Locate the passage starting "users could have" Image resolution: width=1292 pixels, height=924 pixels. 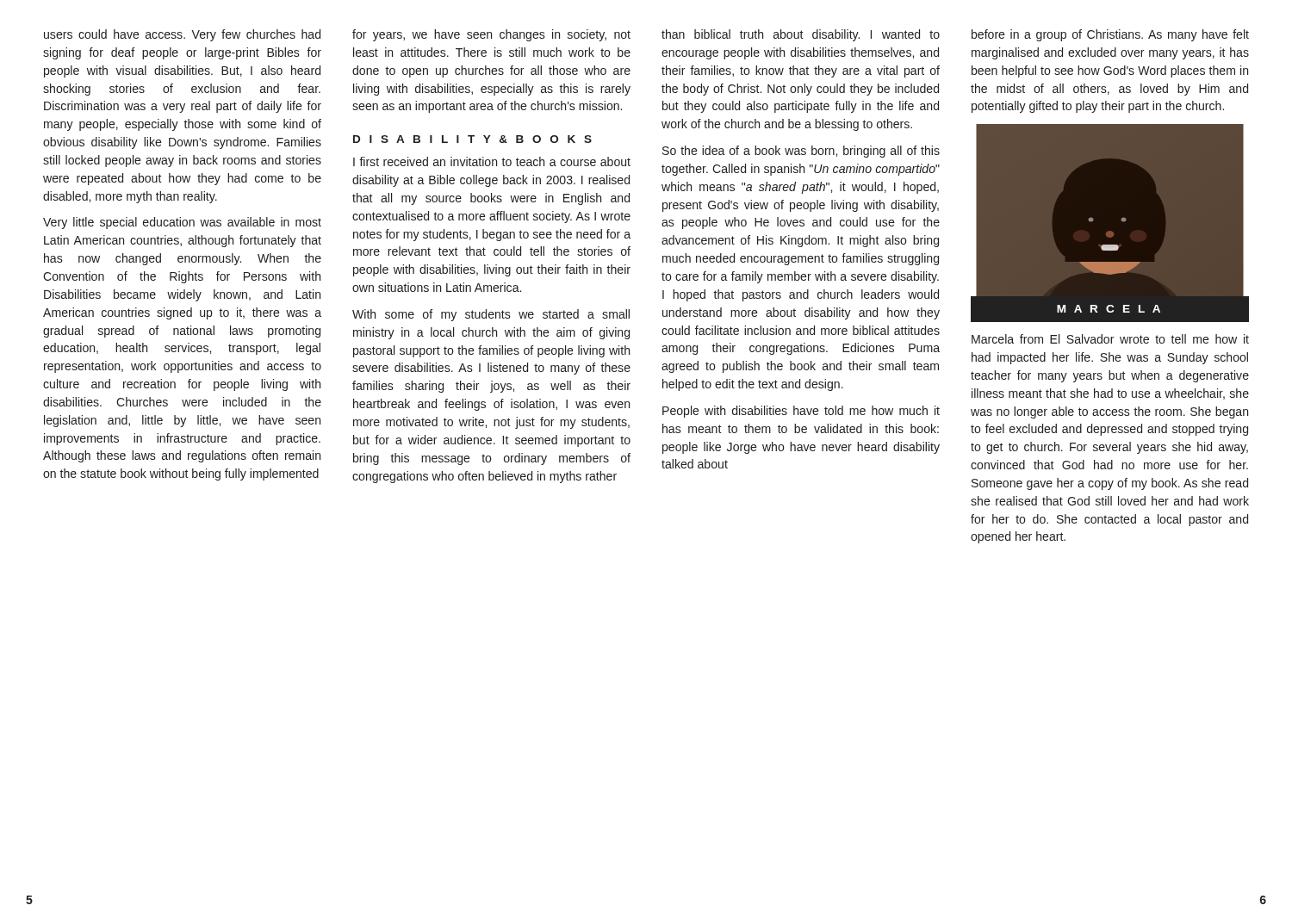tap(182, 255)
